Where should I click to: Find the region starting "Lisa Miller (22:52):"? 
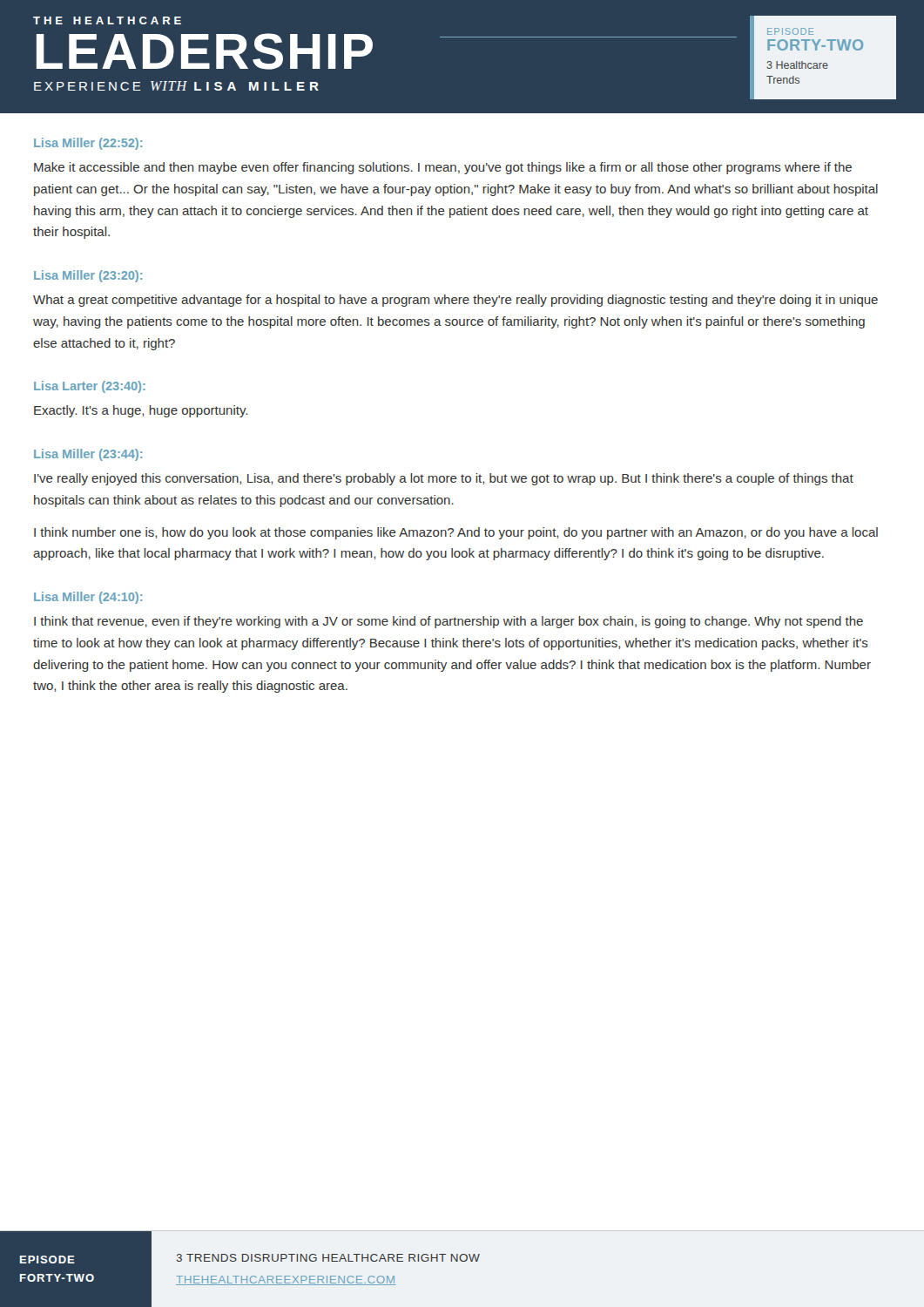88,143
